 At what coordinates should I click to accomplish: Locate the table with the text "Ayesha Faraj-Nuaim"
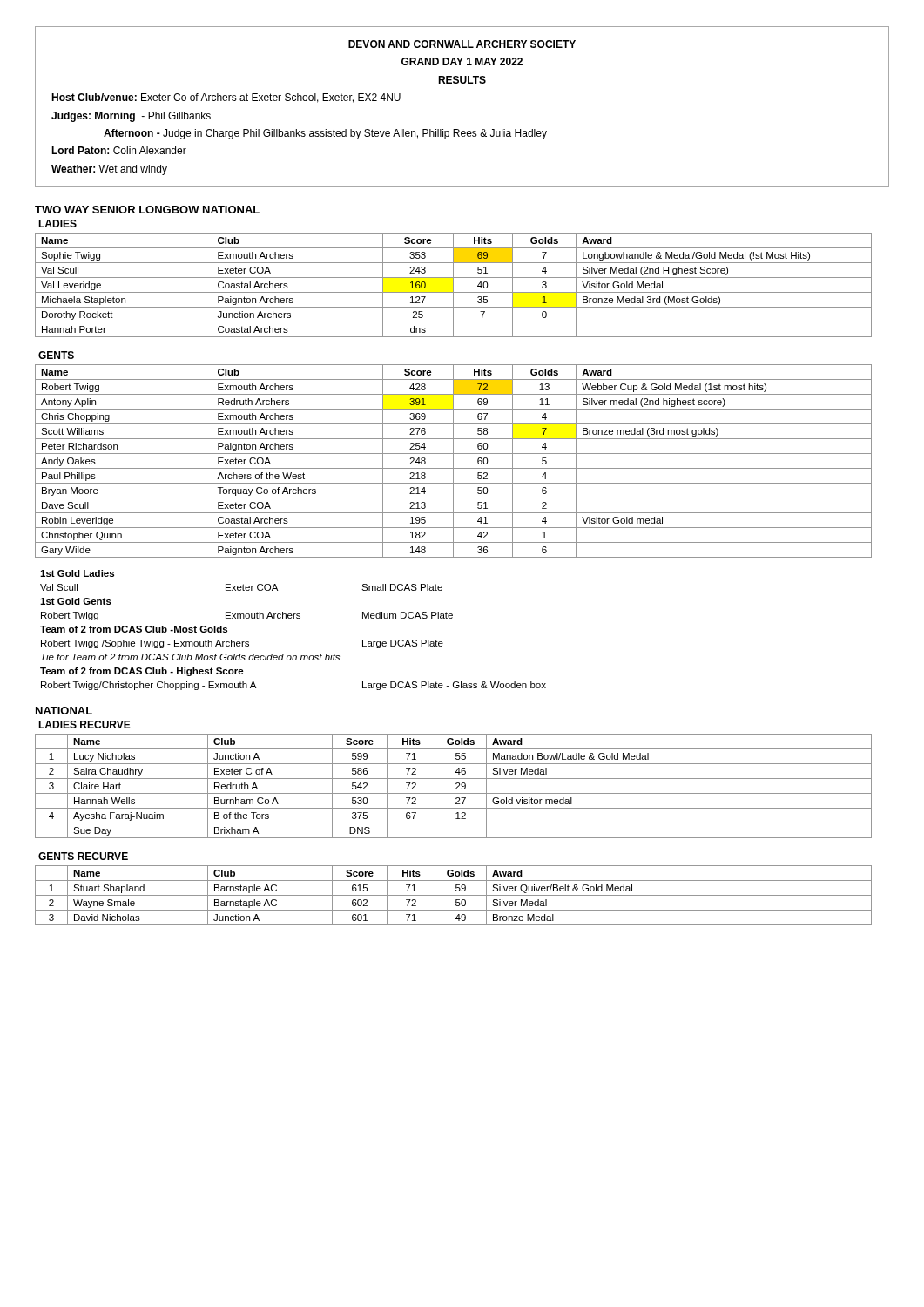point(462,786)
